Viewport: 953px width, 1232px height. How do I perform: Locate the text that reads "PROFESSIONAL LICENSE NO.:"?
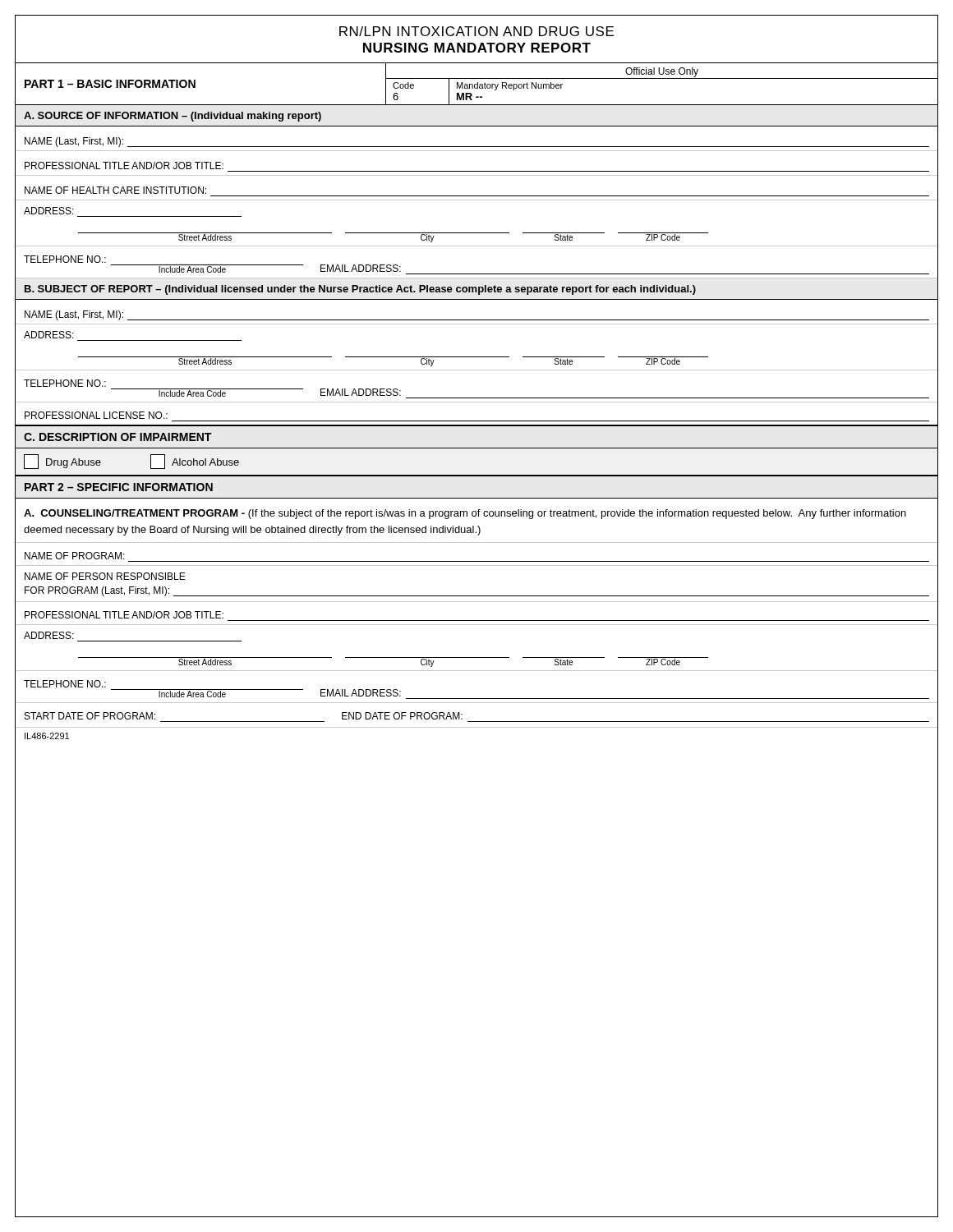476,414
